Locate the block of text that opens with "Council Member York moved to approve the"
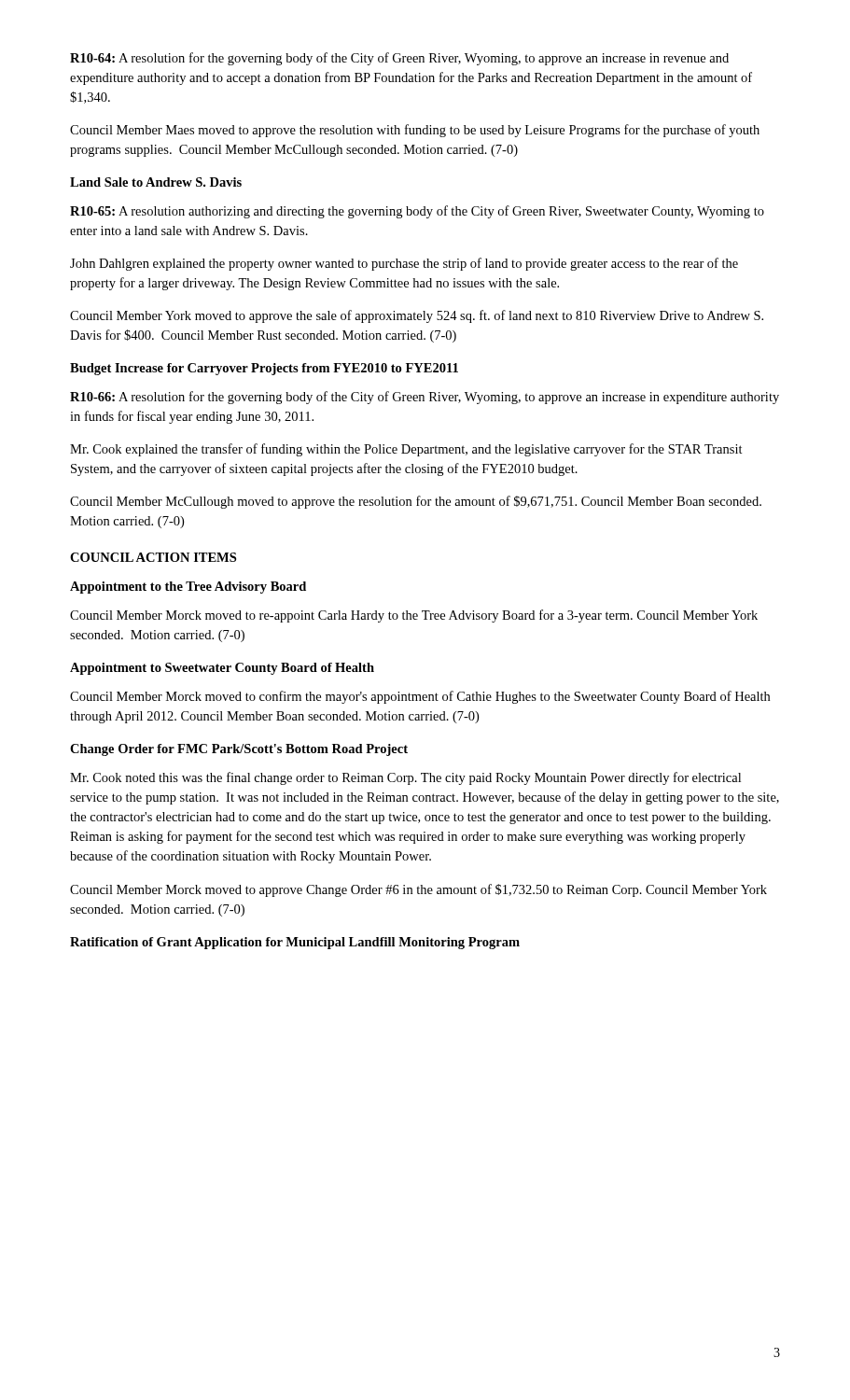 tap(417, 325)
